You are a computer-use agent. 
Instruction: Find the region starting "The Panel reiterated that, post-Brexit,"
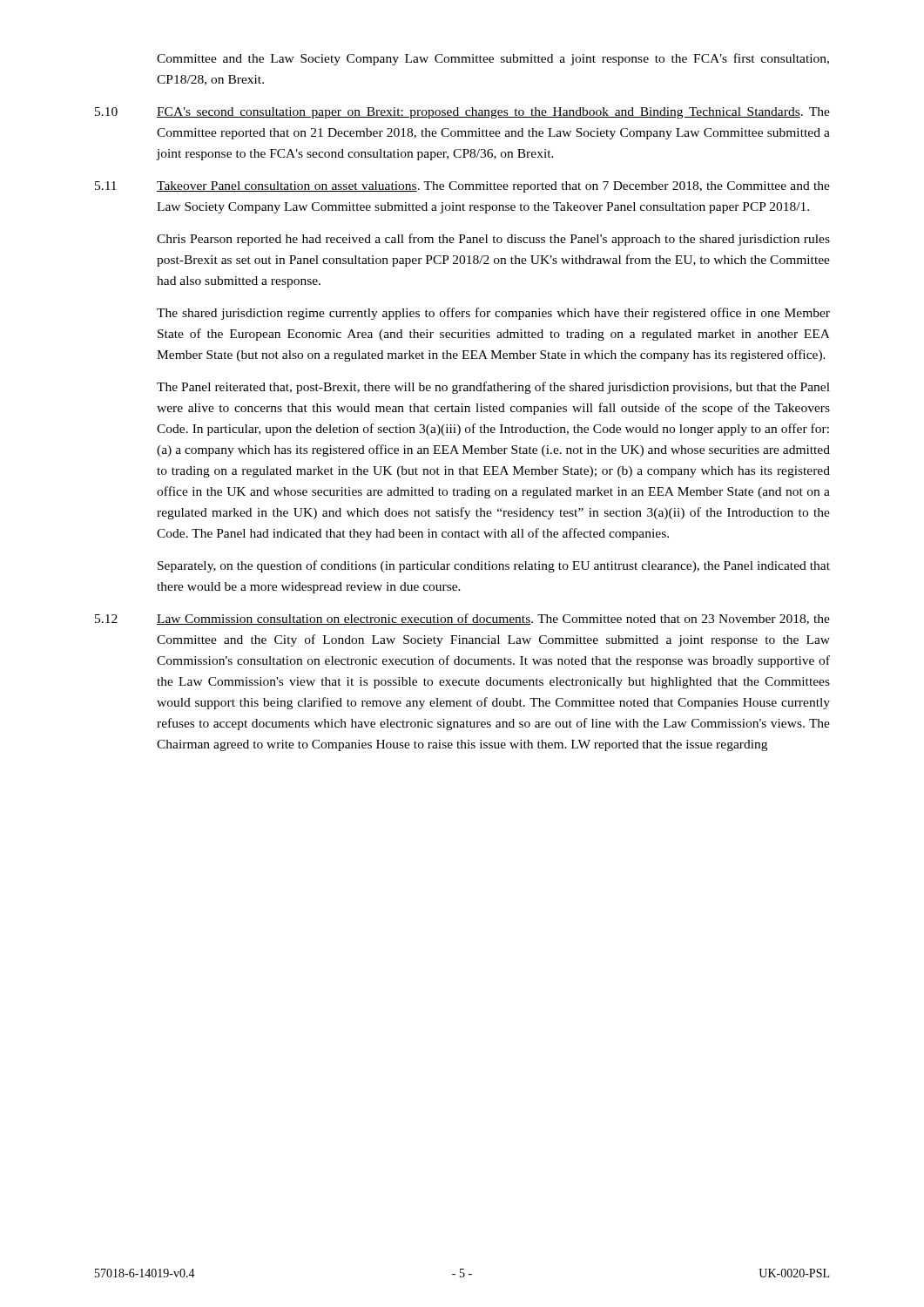493,460
